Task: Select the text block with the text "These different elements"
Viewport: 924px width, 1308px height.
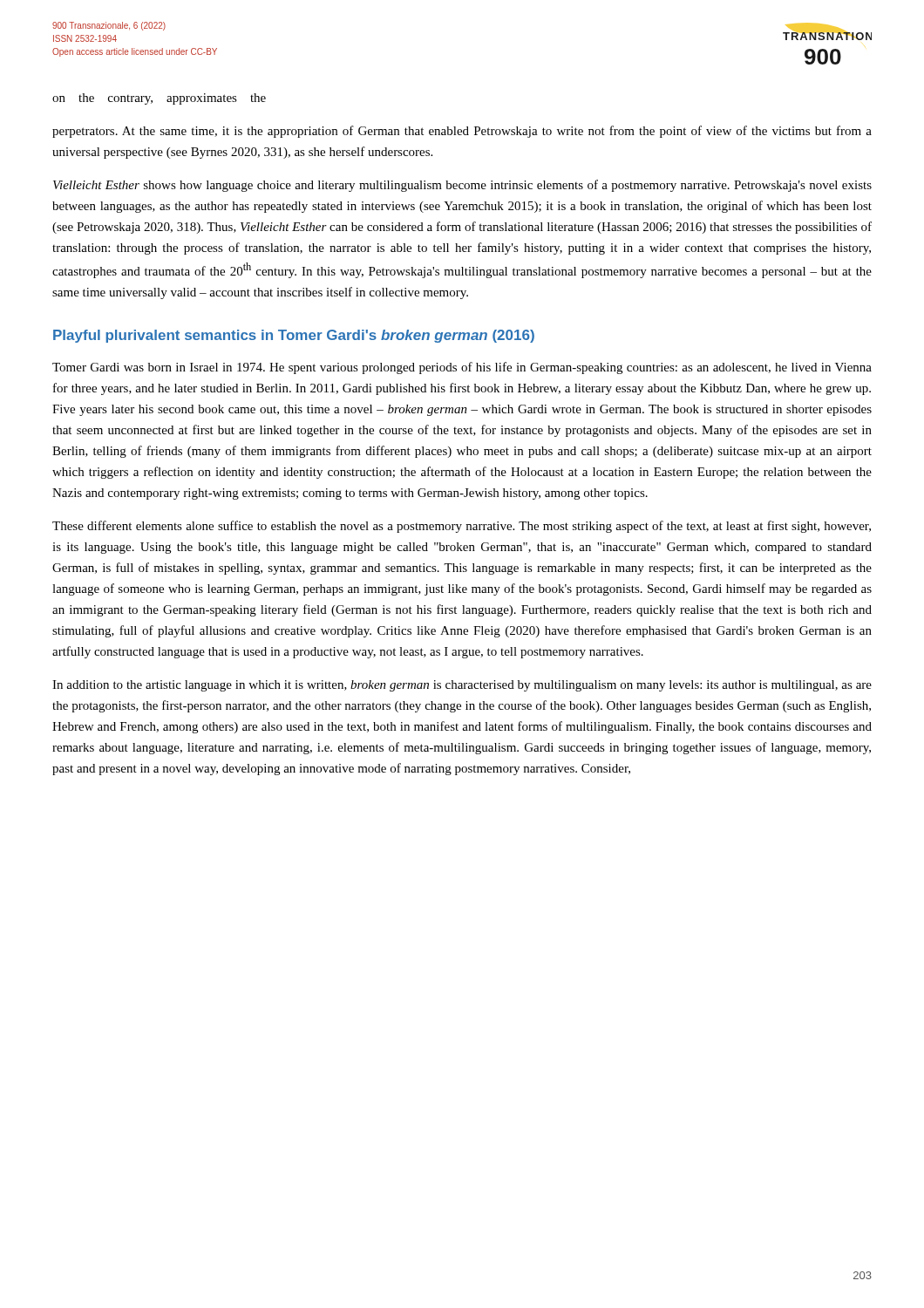Action: [462, 589]
